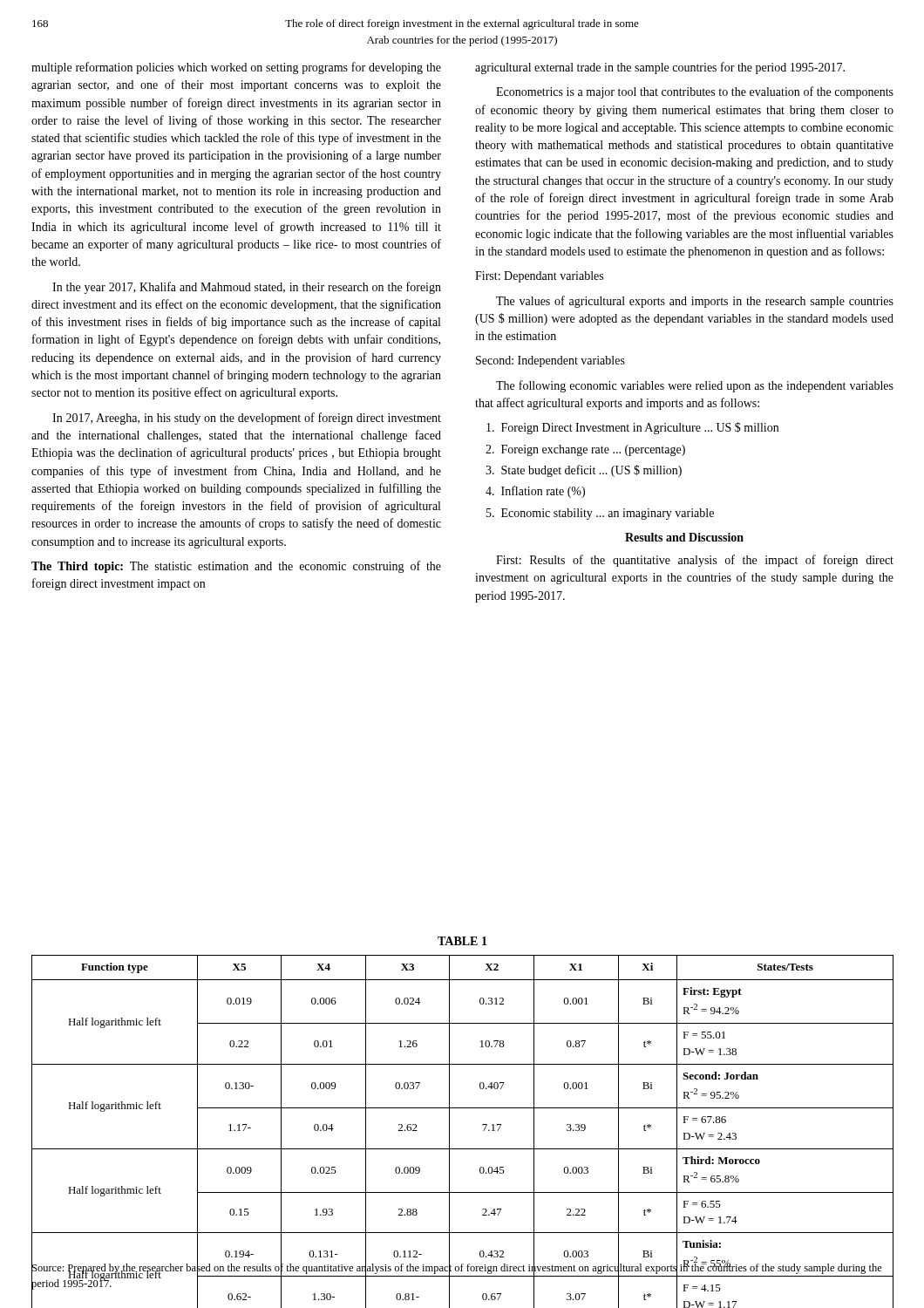Locate the text starting "Source: Prepared by the researcher"
This screenshot has width=924, height=1308.
[457, 1276]
